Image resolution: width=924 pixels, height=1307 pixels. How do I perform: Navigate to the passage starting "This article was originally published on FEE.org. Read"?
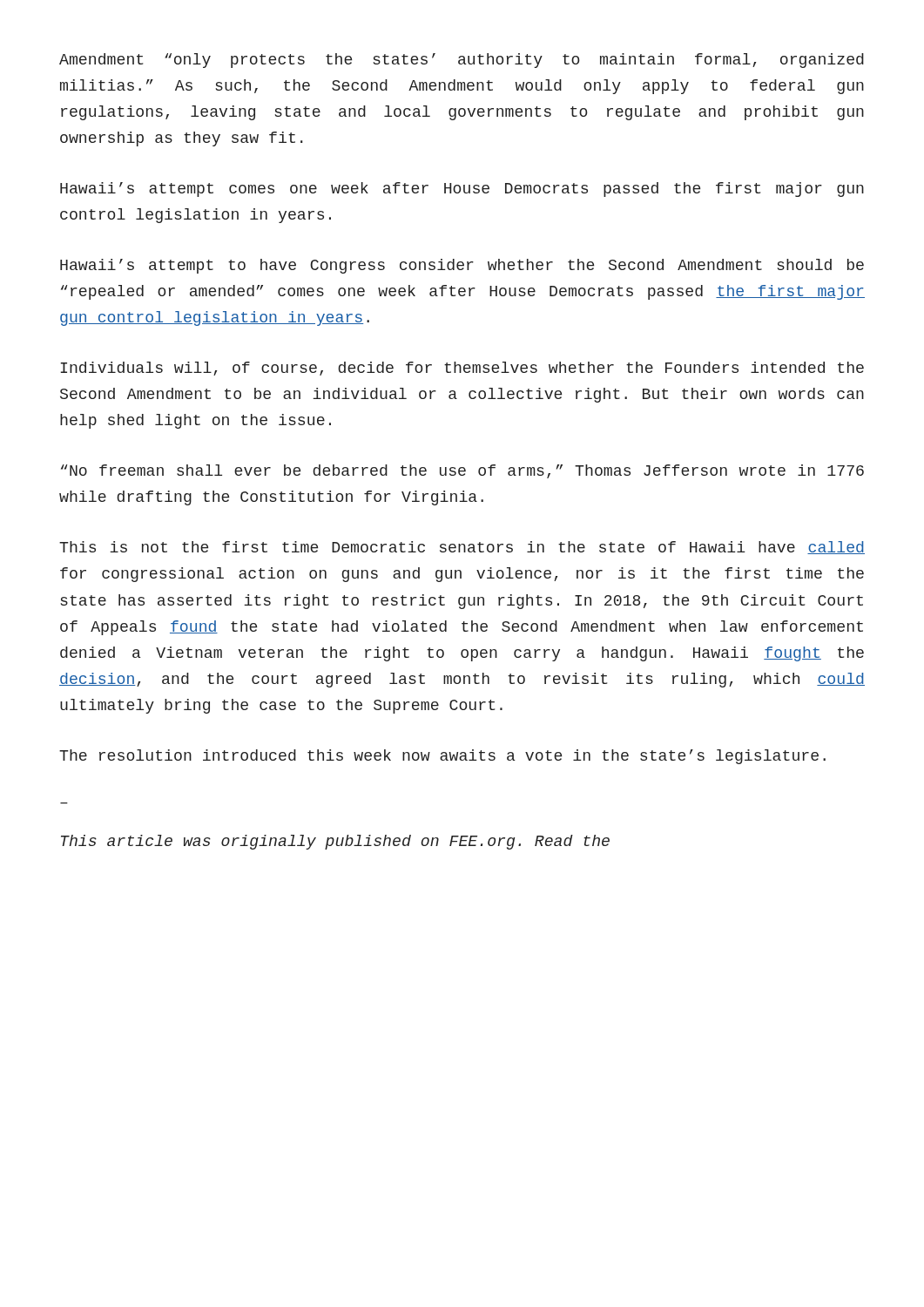pos(335,841)
